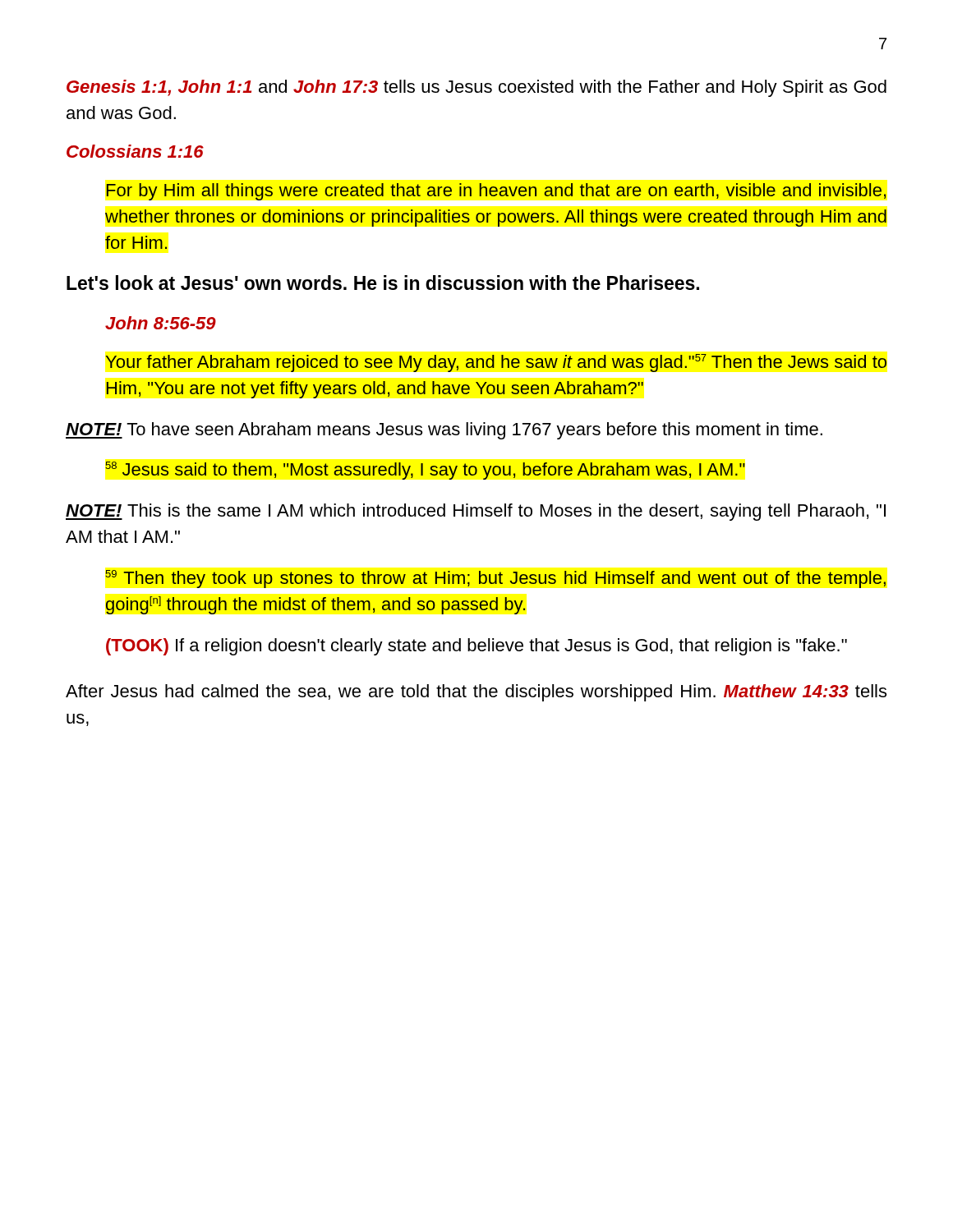Point to the text starting "John 8:56-59"
953x1232 pixels.
coord(160,323)
